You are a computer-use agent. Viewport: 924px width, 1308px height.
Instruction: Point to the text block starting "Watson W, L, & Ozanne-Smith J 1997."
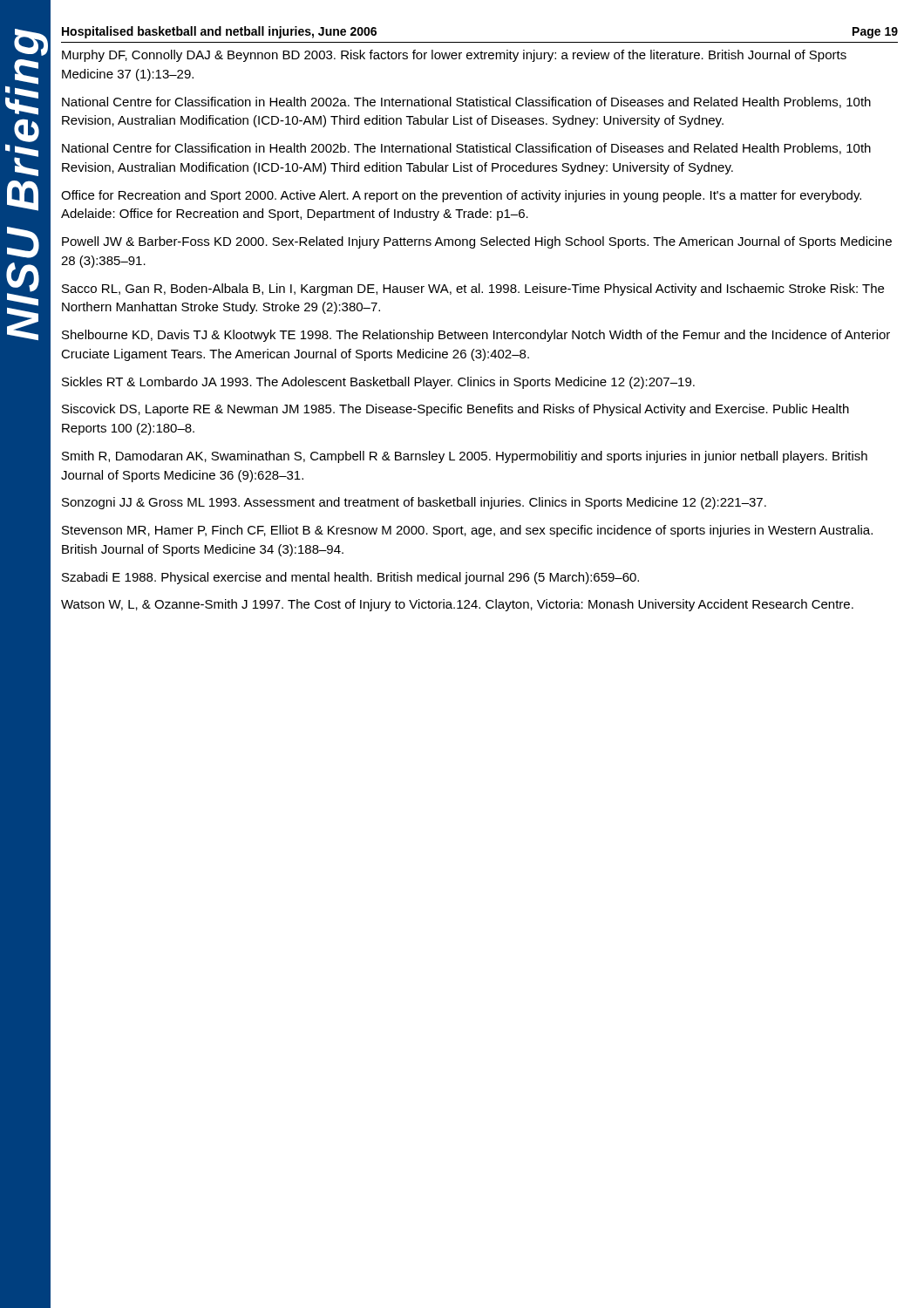pos(458,604)
